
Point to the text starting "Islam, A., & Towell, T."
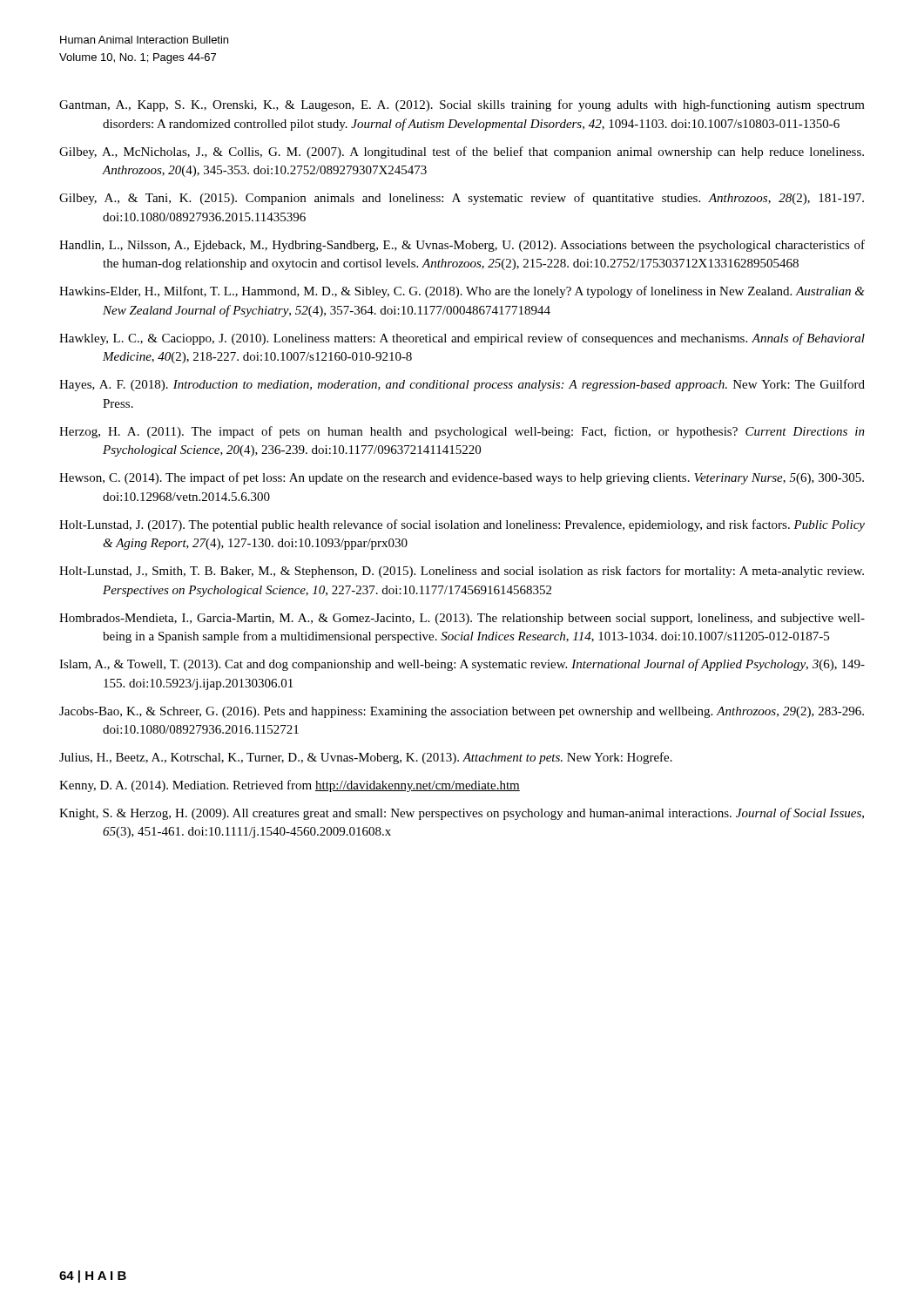pos(462,673)
